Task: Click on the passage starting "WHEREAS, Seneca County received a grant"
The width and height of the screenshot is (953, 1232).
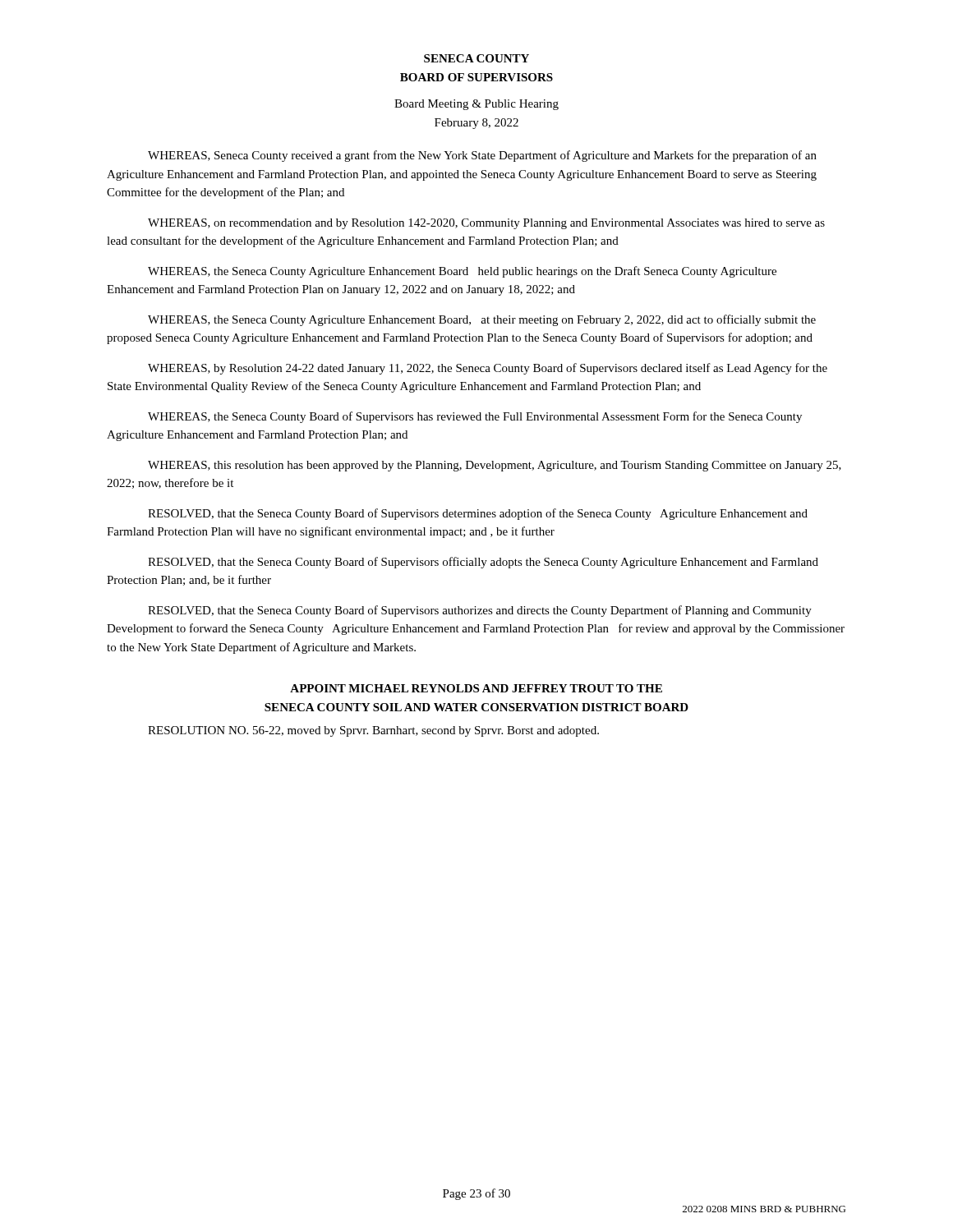Action: tap(462, 174)
